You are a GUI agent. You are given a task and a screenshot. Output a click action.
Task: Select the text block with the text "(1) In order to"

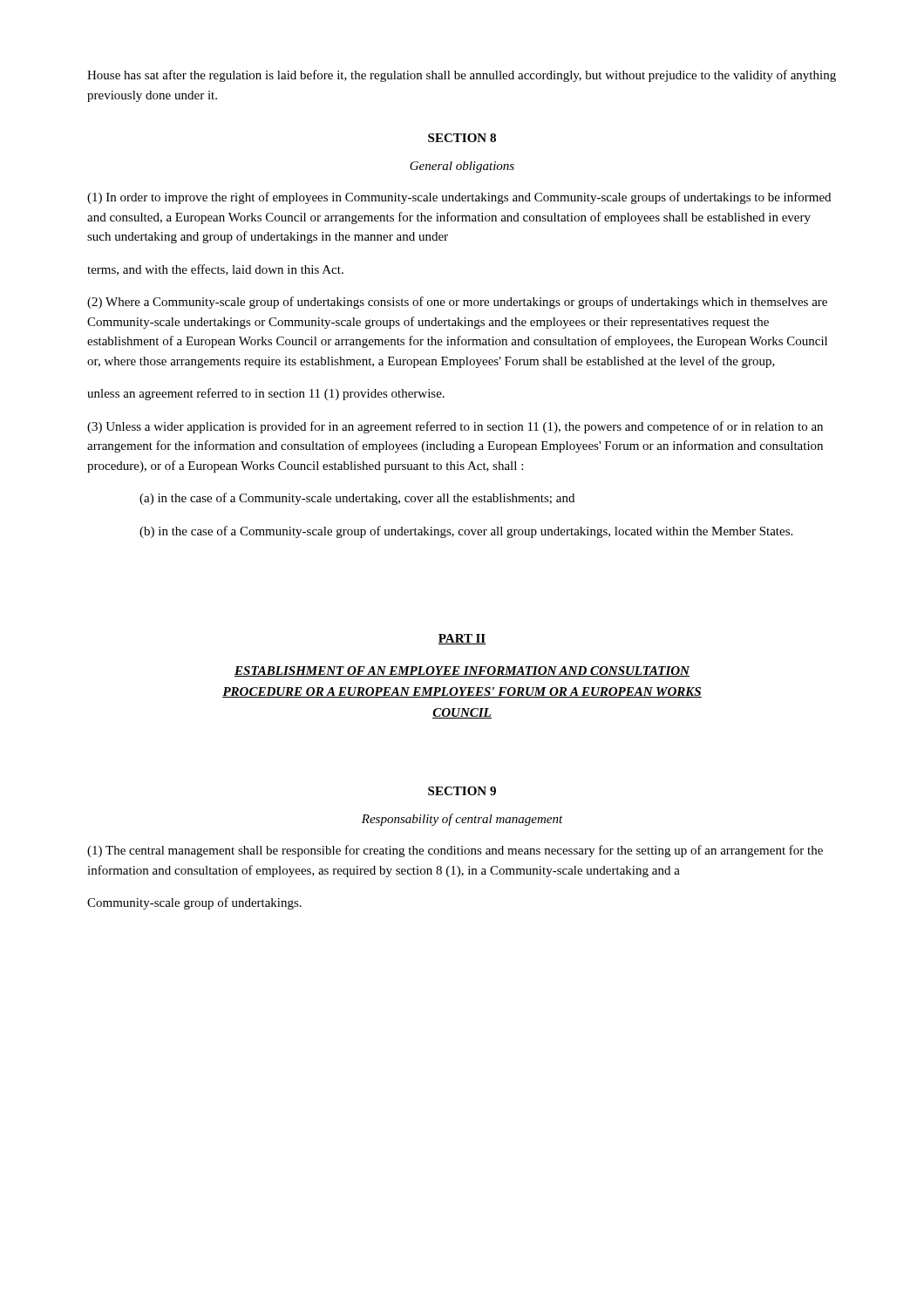click(462, 217)
